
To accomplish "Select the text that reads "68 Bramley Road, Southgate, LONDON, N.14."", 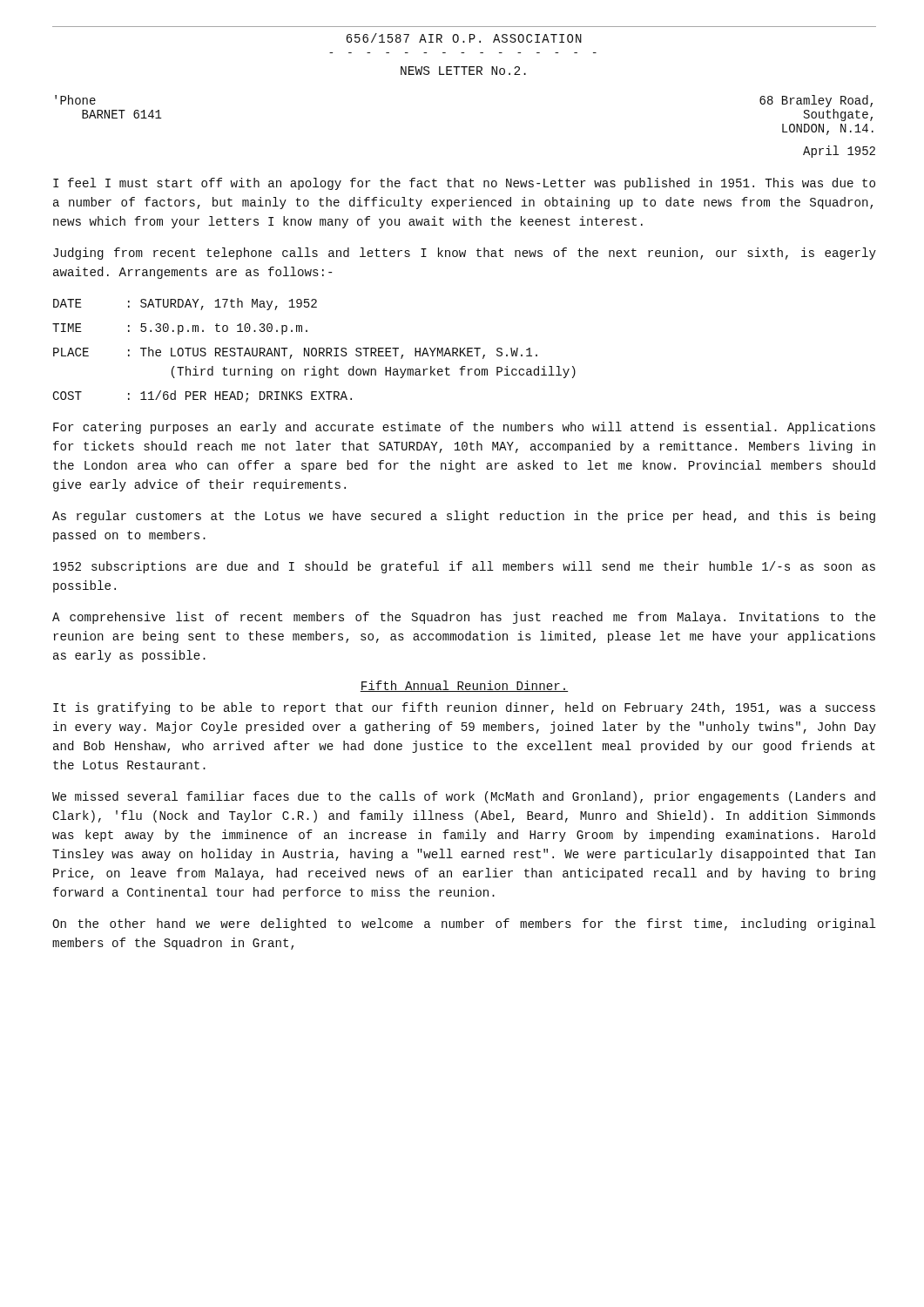I will [818, 115].
